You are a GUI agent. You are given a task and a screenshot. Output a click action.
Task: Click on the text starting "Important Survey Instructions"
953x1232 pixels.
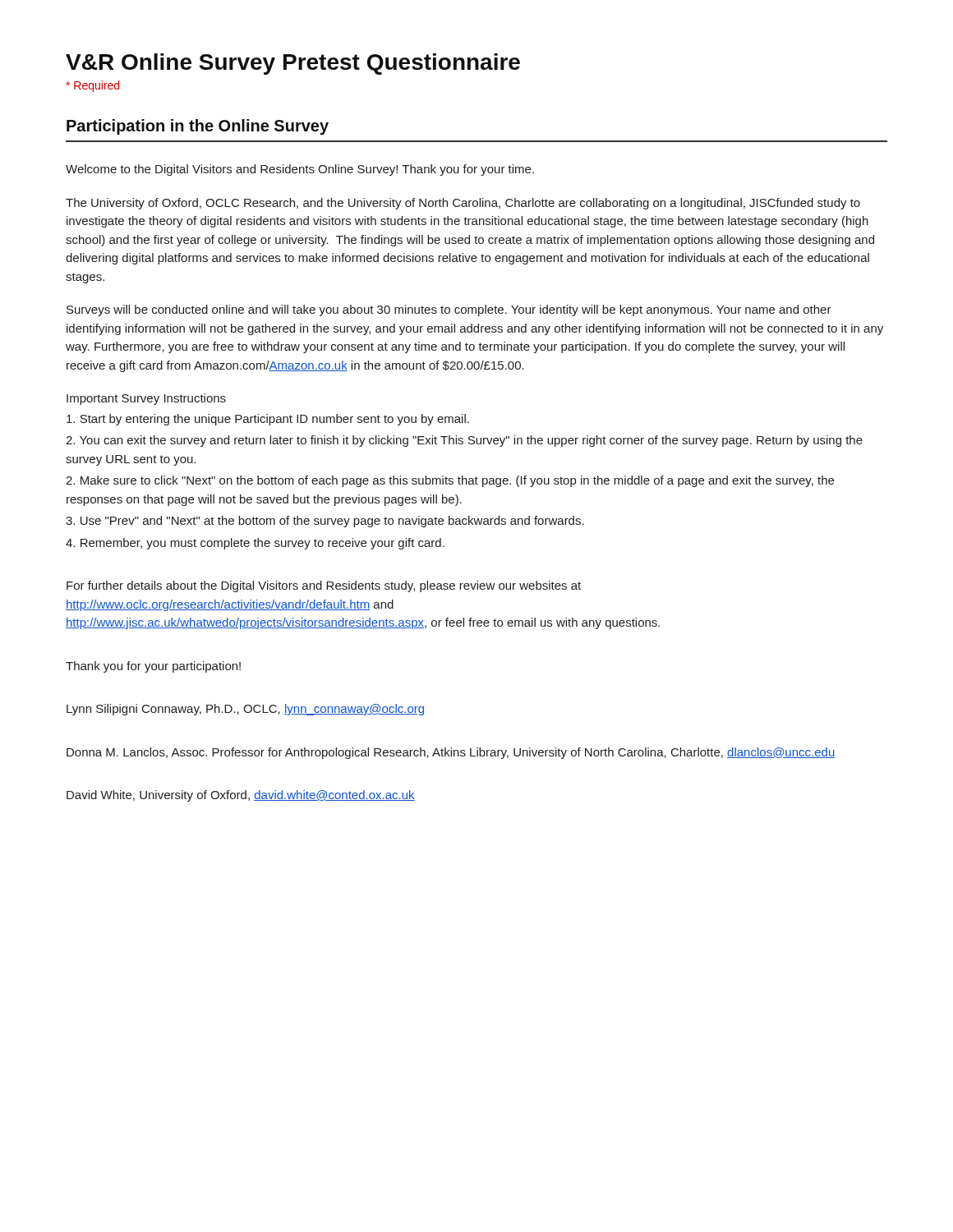click(146, 398)
